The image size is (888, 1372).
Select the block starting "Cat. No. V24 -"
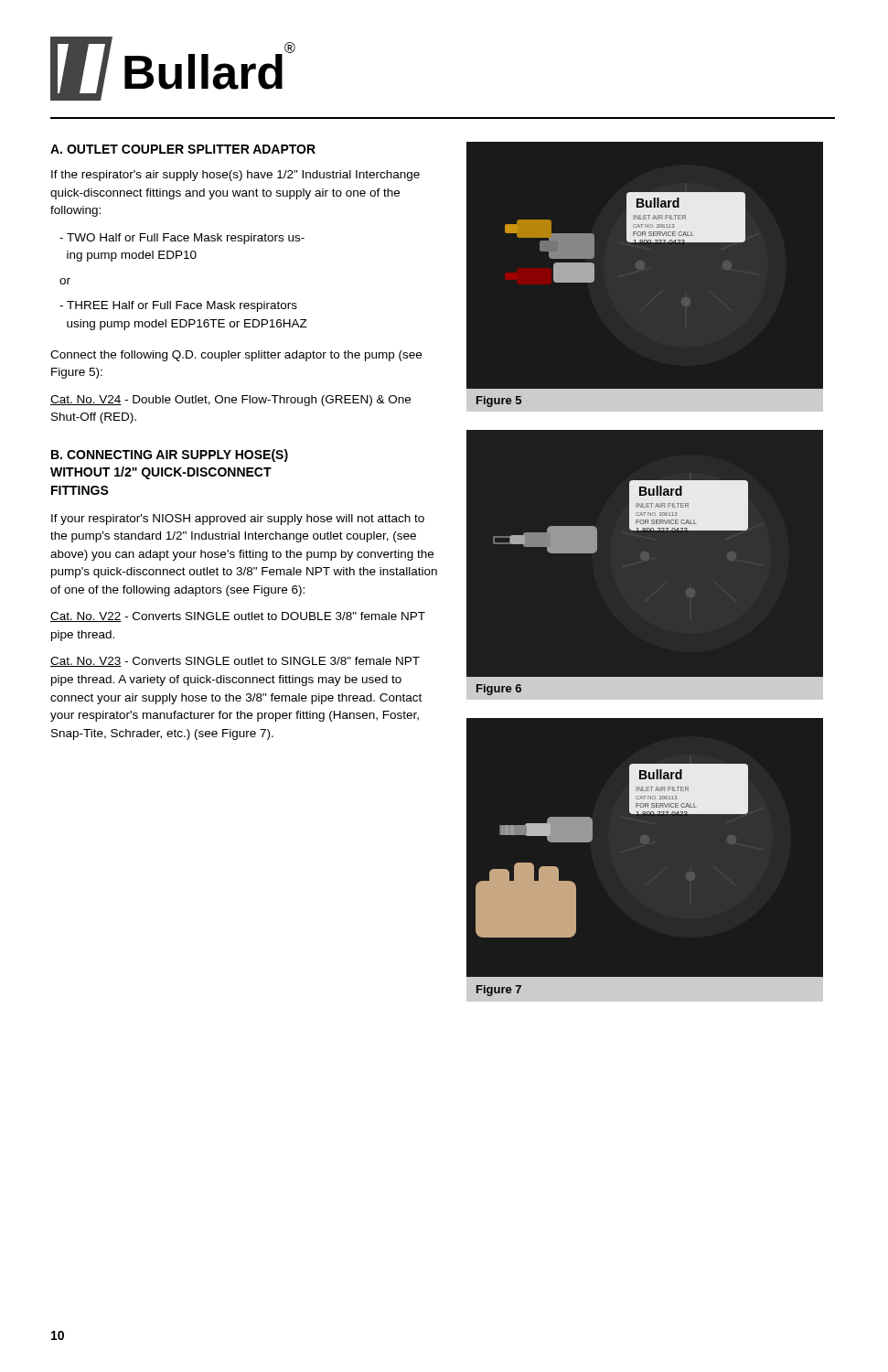click(231, 408)
